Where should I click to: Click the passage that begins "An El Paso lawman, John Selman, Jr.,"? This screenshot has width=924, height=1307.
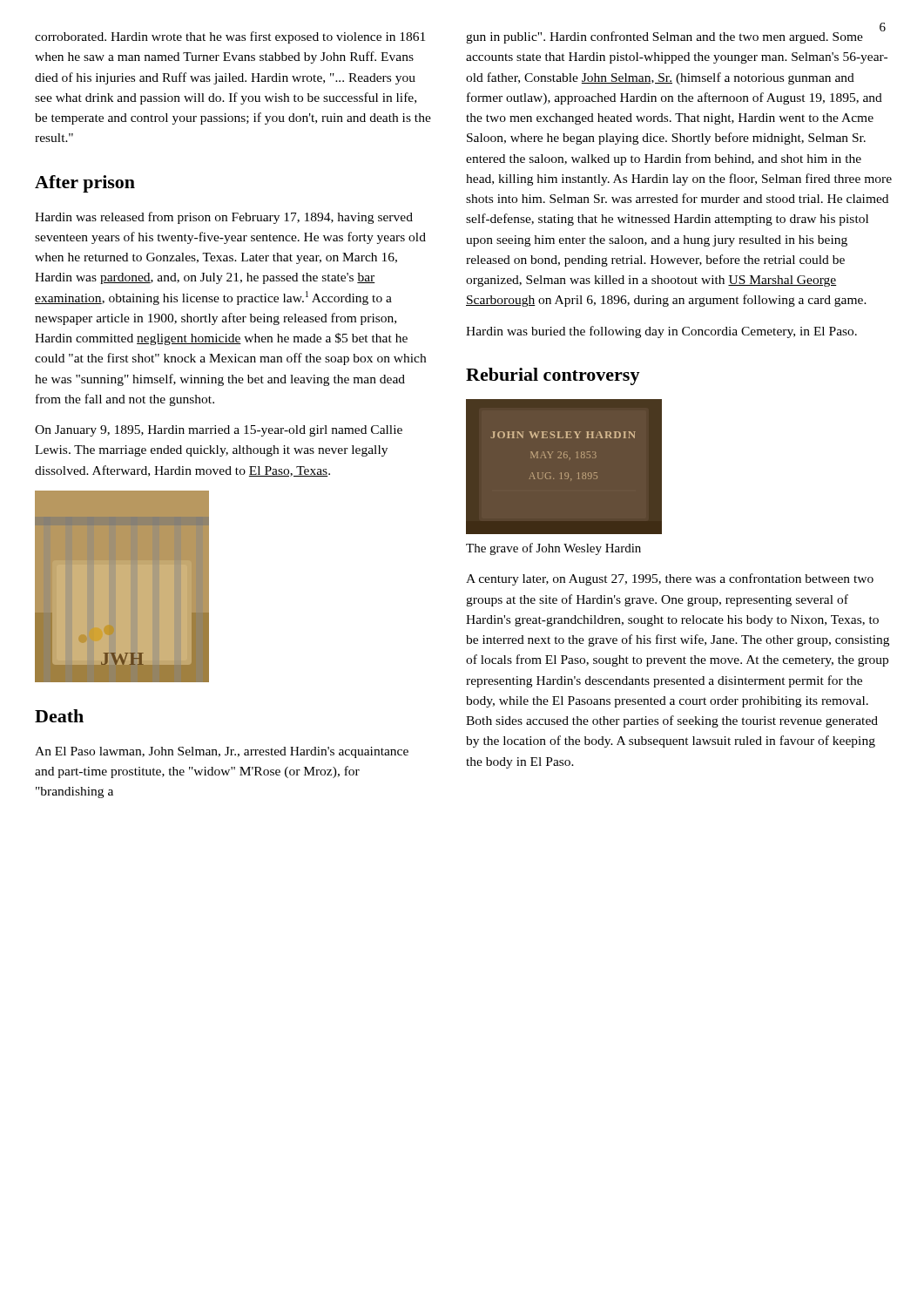tap(233, 771)
